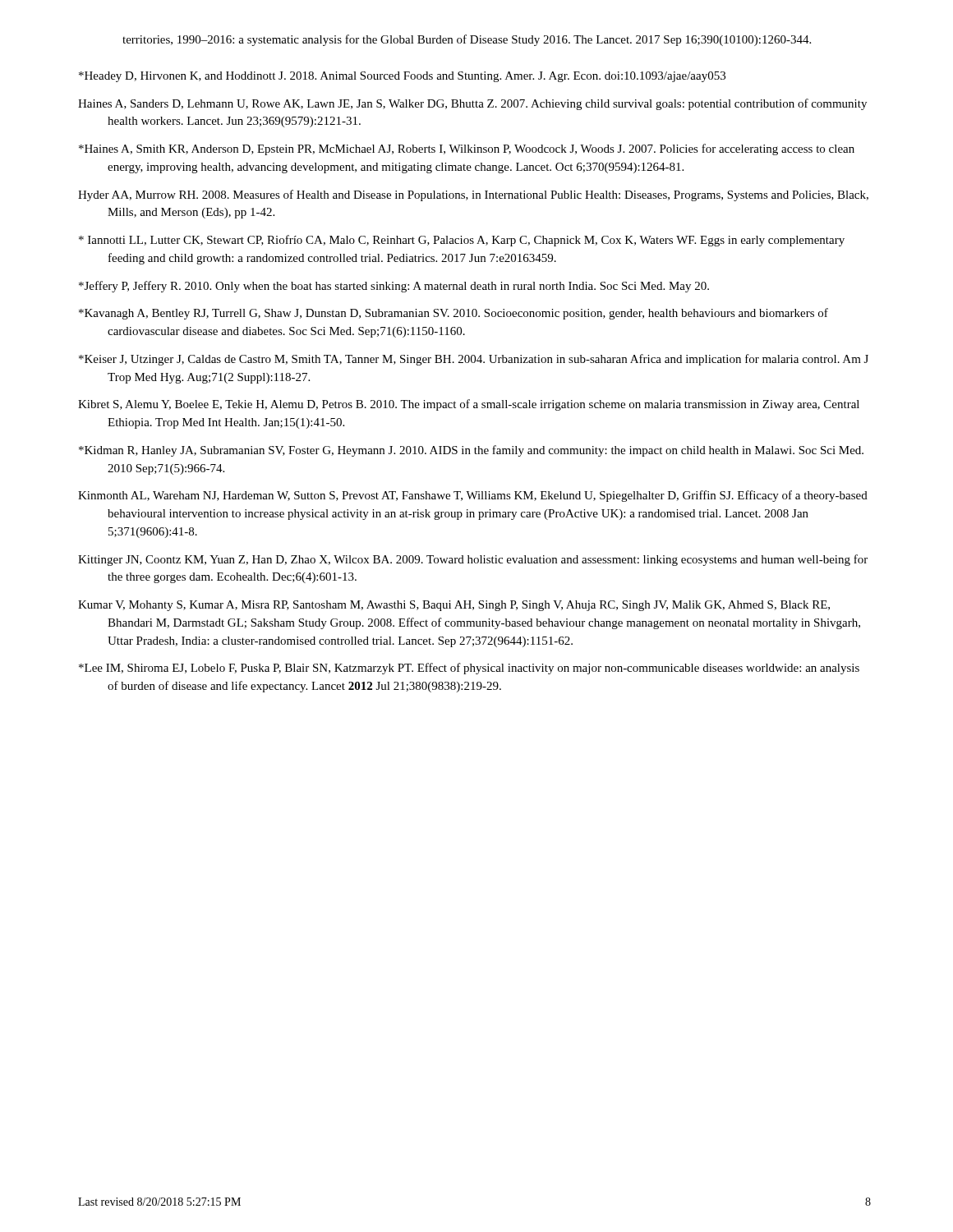Point to the region starting "Kumar V, Mohanty S, Kumar A, Misra"
The image size is (953, 1232).
coord(470,622)
